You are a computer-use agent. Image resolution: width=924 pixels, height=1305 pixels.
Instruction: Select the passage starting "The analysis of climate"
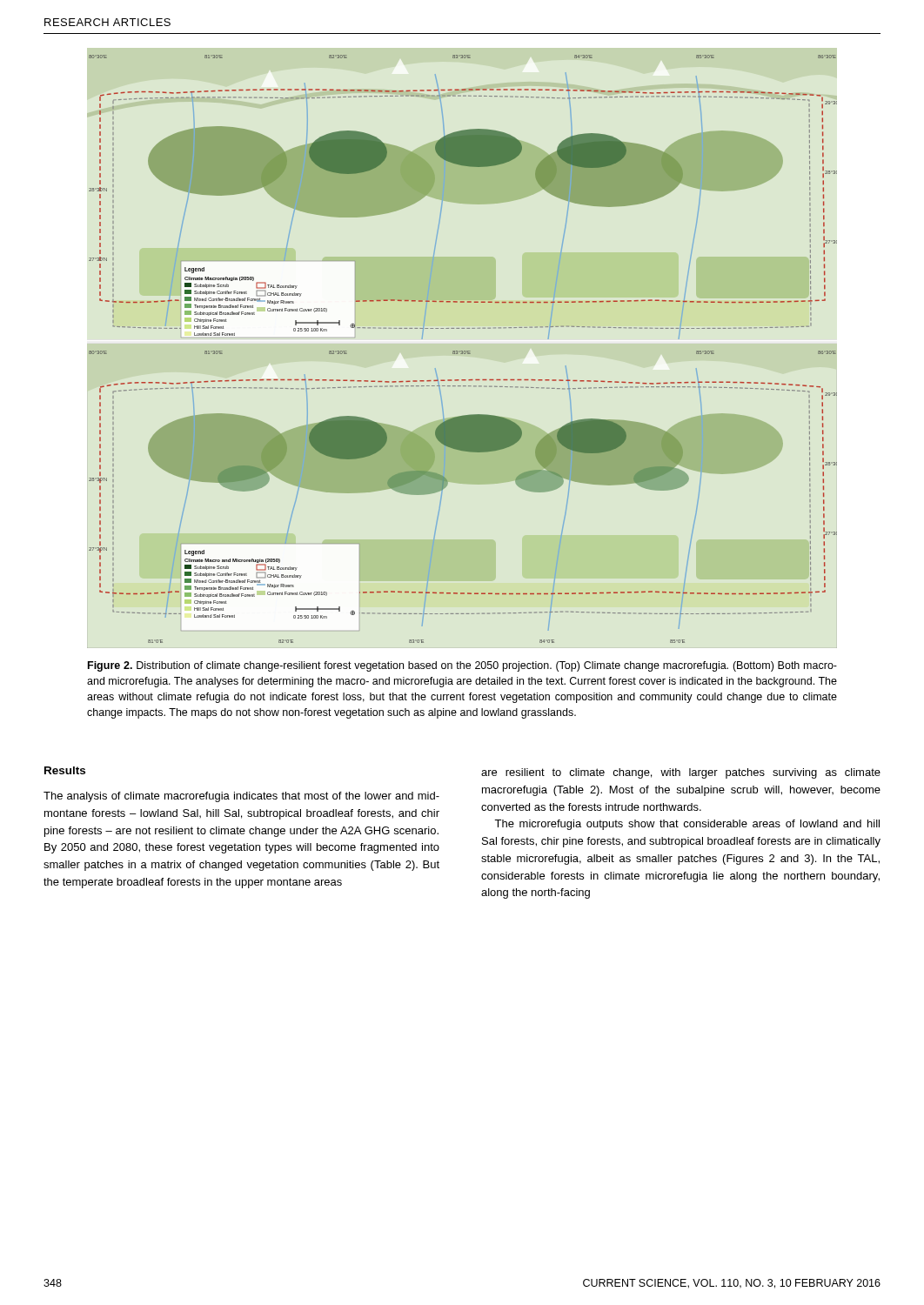241,839
